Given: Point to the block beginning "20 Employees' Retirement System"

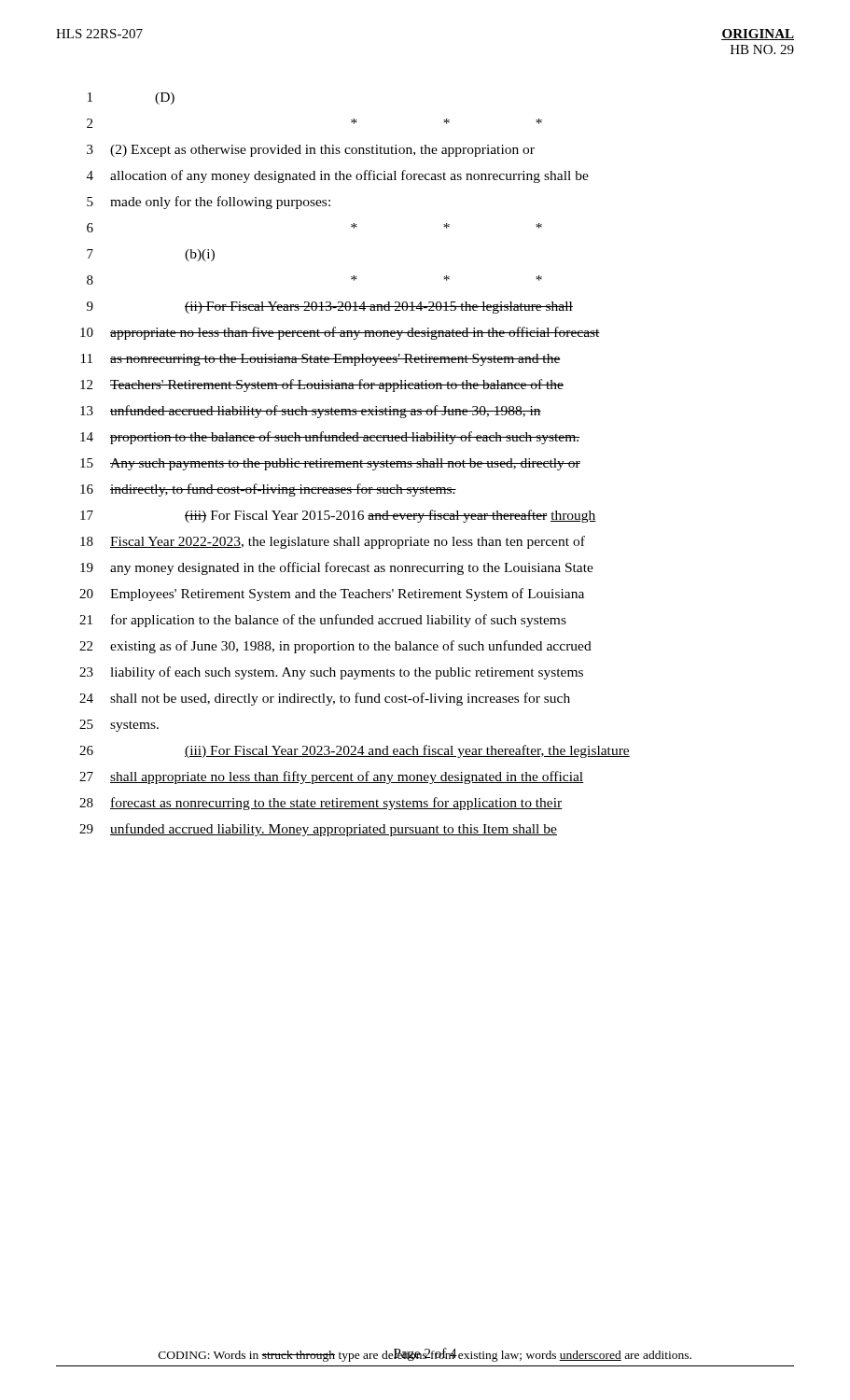Looking at the screenshot, I should 425,594.
